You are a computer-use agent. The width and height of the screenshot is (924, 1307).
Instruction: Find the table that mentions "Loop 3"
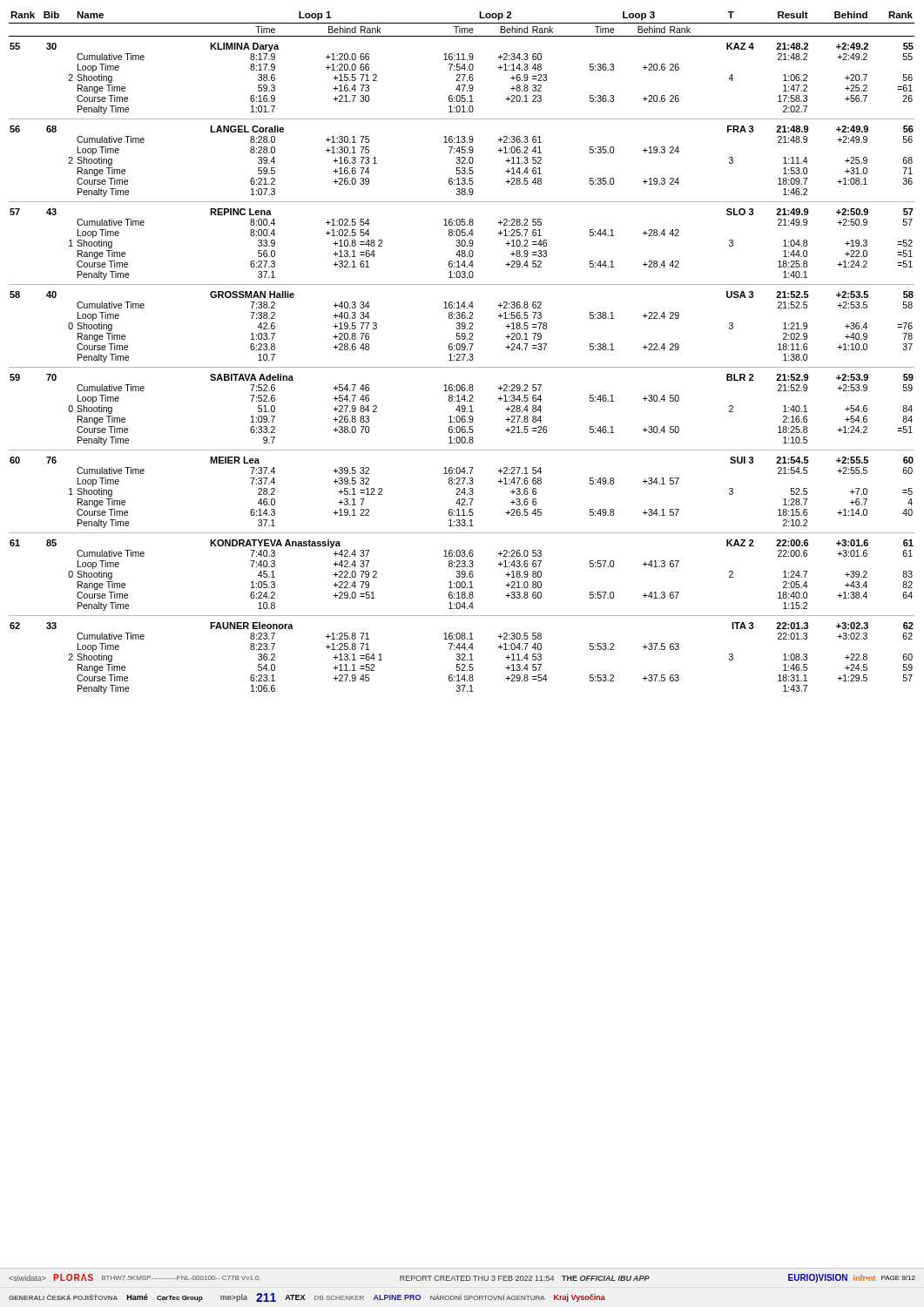462,348
